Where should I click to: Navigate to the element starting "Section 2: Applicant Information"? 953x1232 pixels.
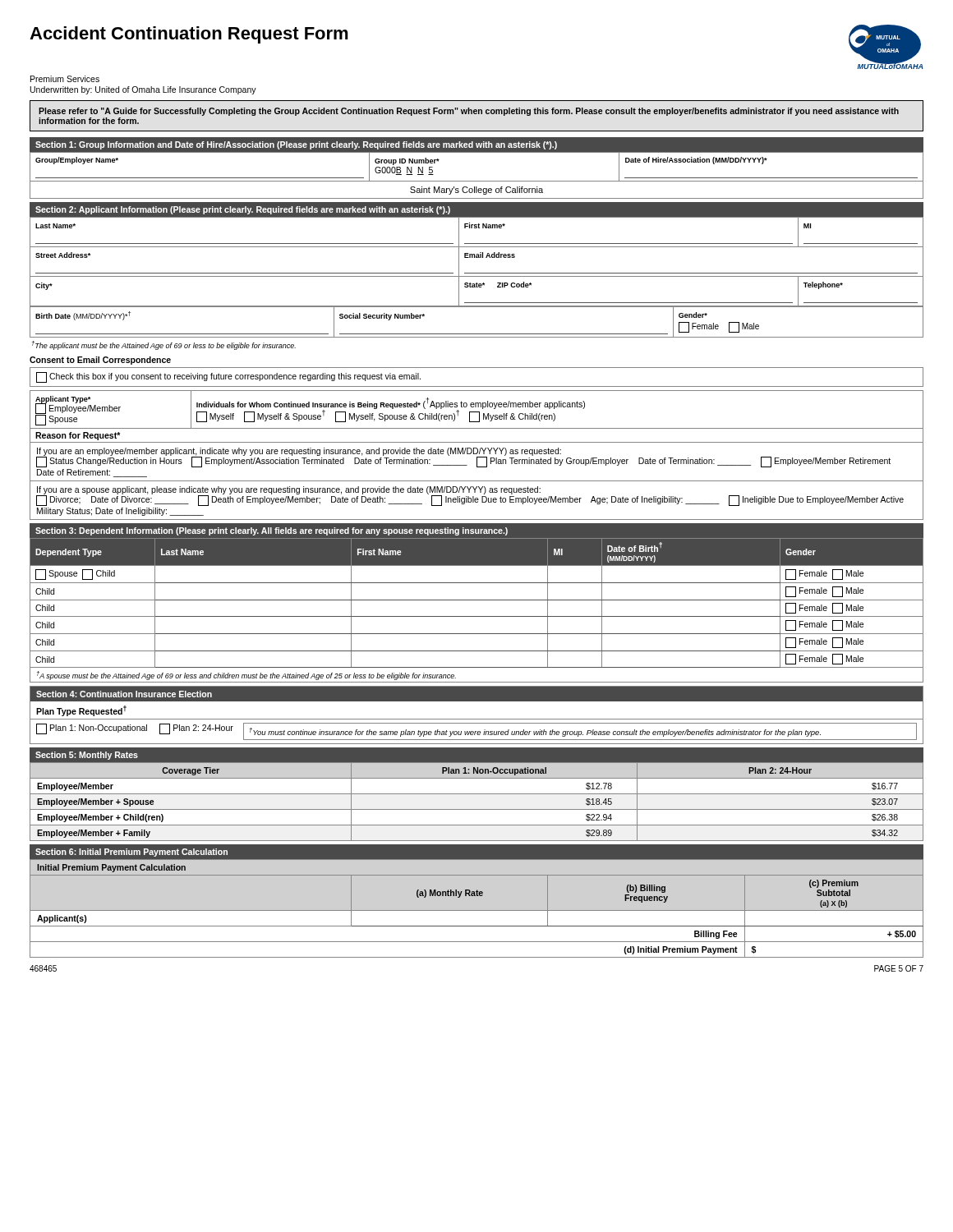coord(243,209)
